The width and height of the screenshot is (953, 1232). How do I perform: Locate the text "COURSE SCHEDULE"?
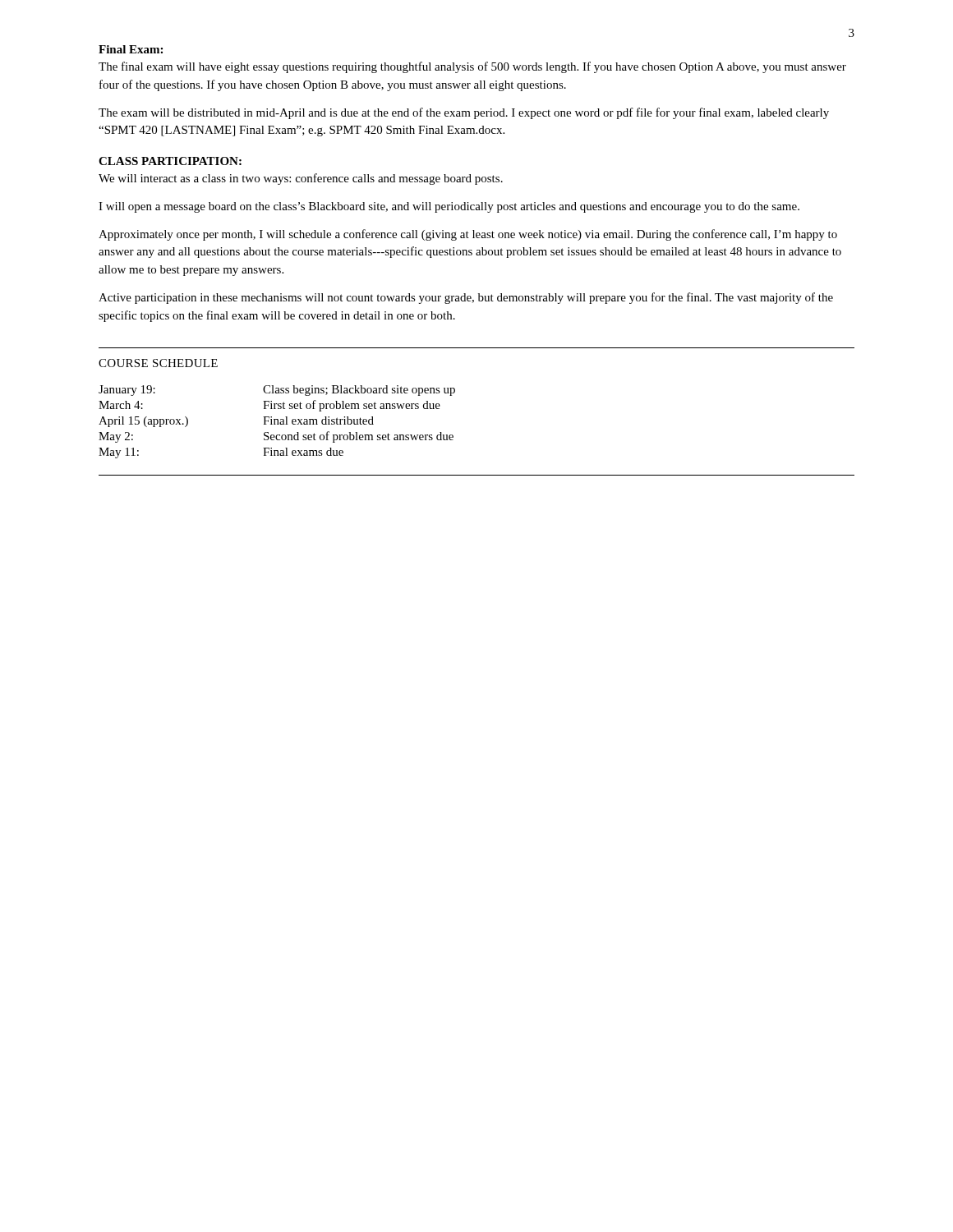158,363
